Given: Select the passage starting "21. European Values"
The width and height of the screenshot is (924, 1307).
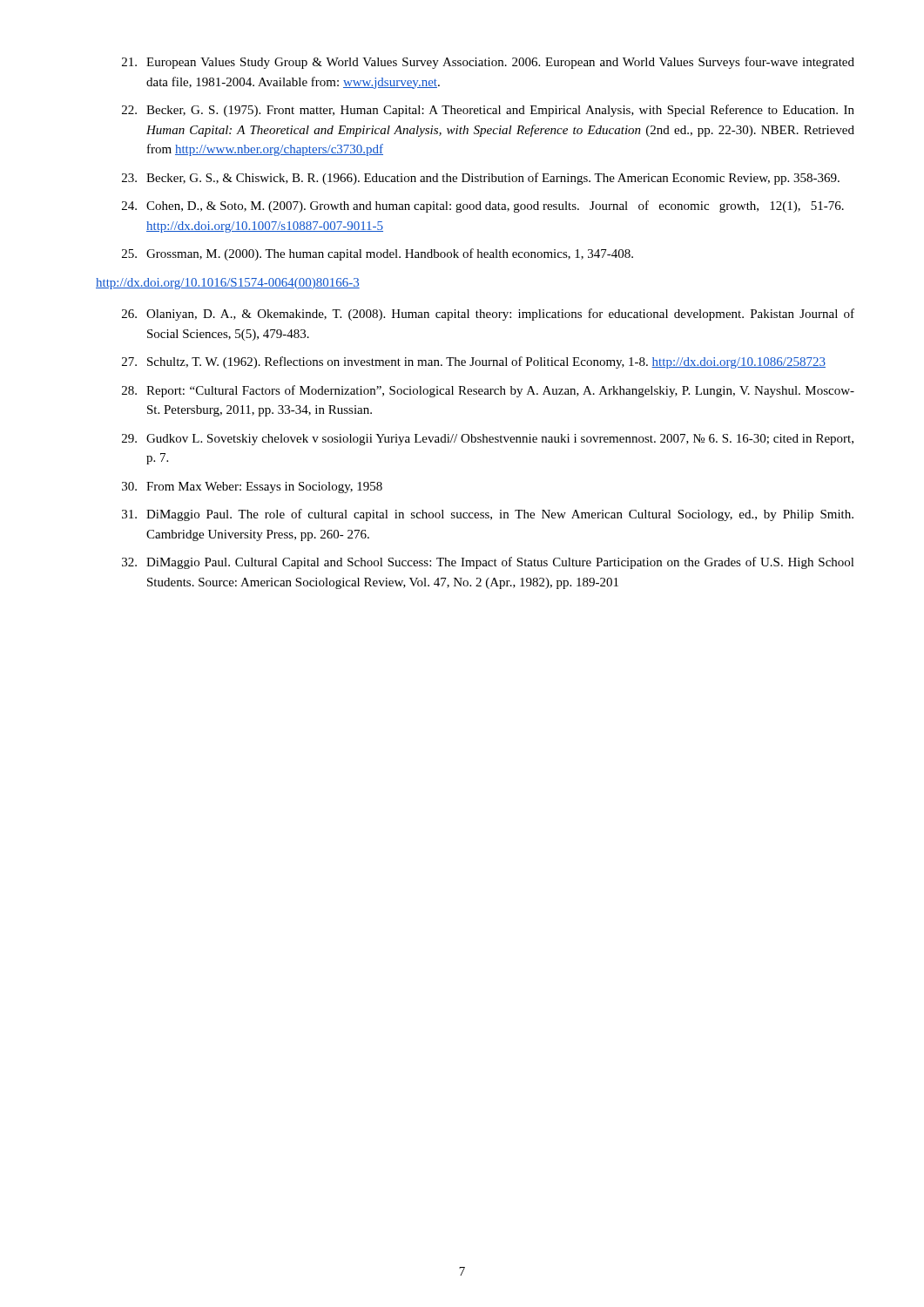Looking at the screenshot, I should tap(475, 72).
